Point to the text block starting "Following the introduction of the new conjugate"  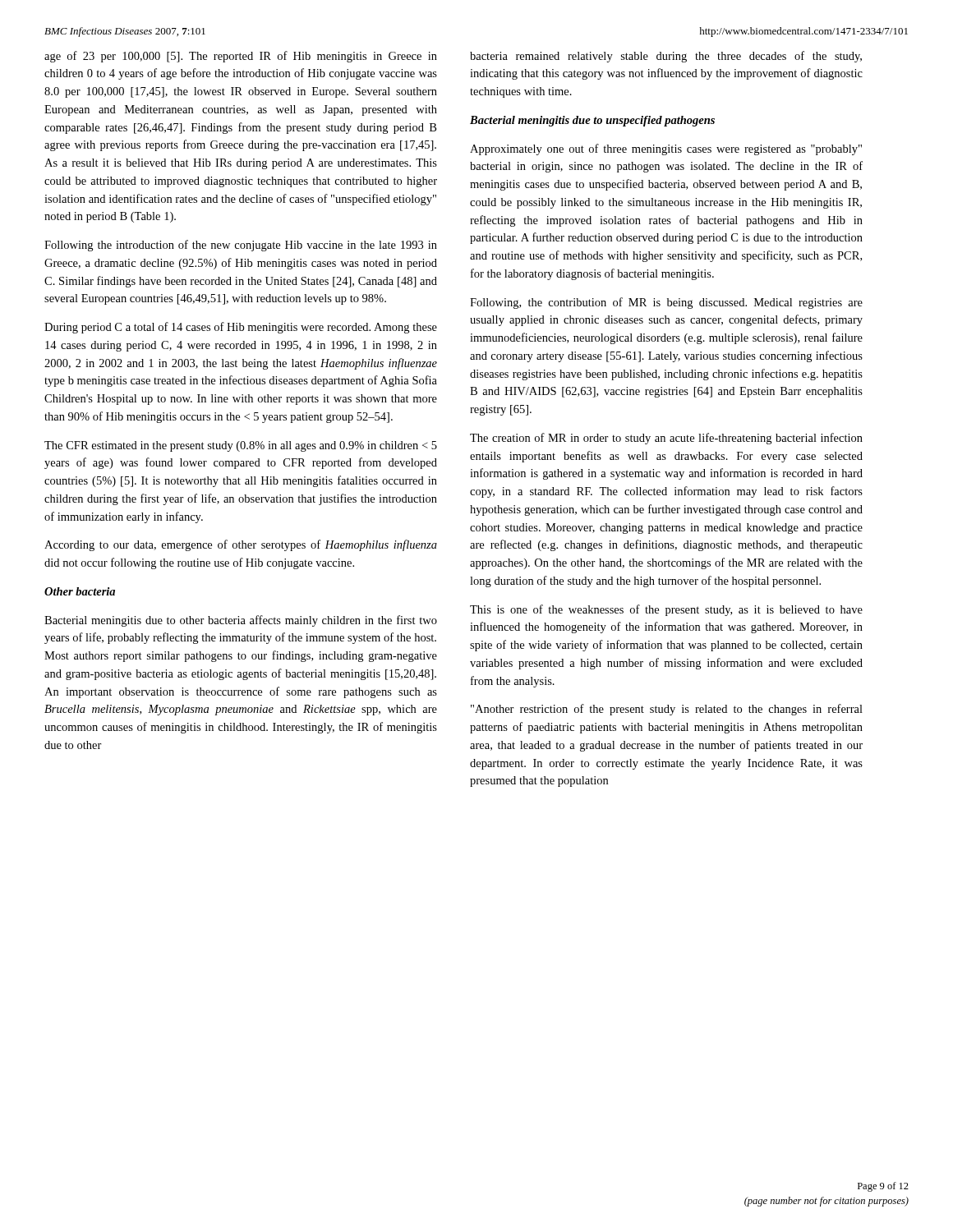click(241, 272)
